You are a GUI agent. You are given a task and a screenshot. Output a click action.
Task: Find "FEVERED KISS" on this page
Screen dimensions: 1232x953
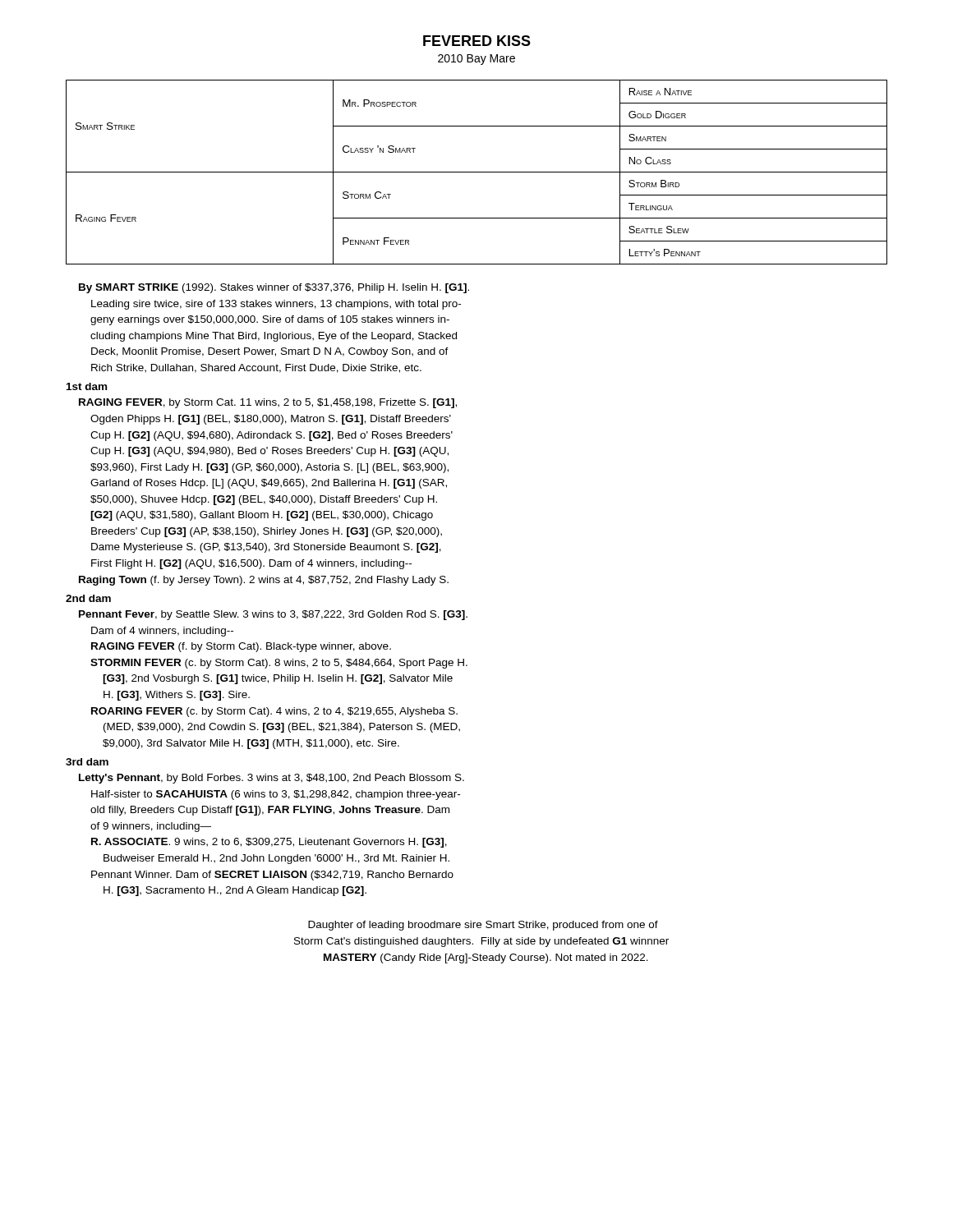pyautogui.click(x=476, y=41)
